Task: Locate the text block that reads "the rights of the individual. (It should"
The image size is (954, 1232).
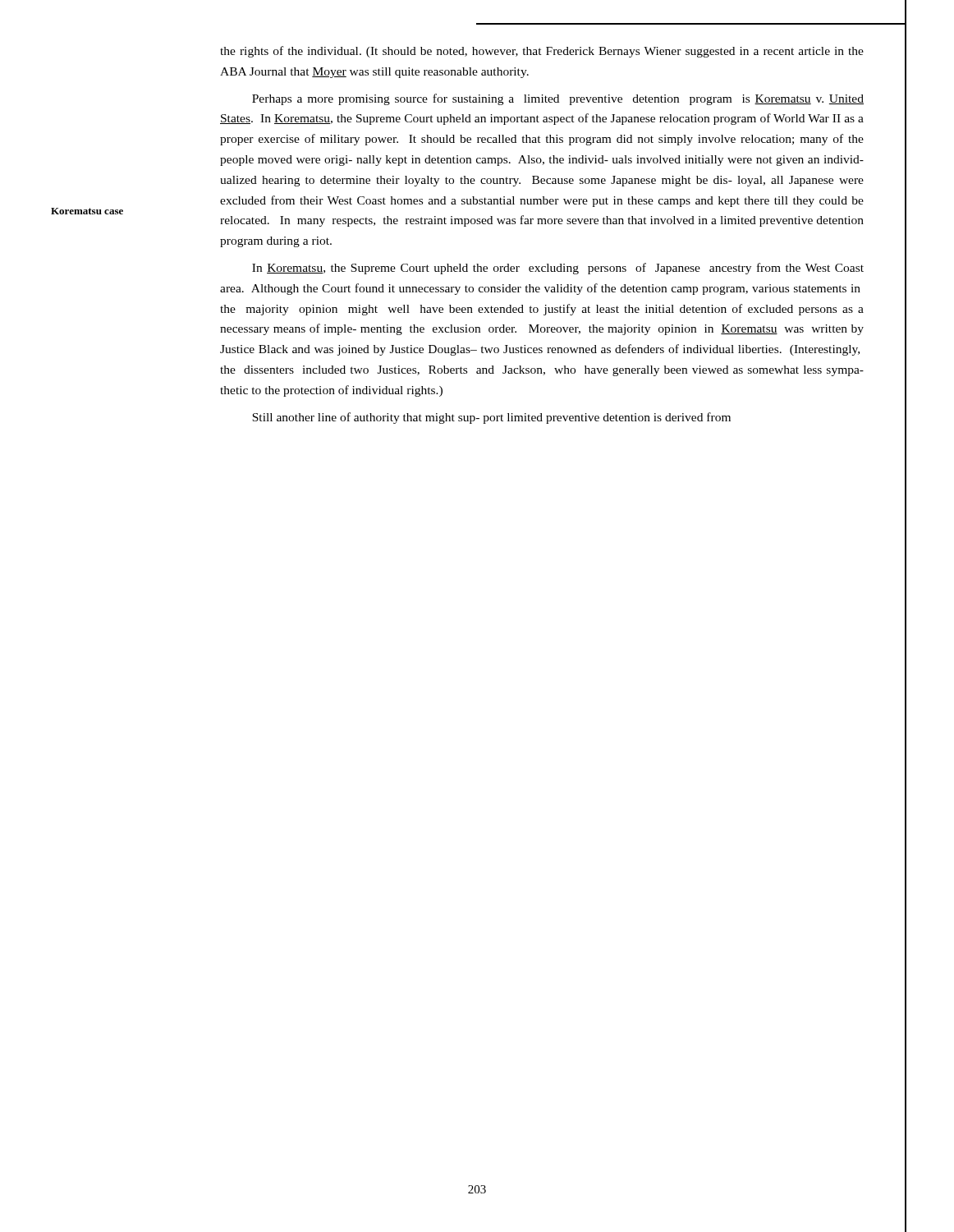Action: click(542, 234)
